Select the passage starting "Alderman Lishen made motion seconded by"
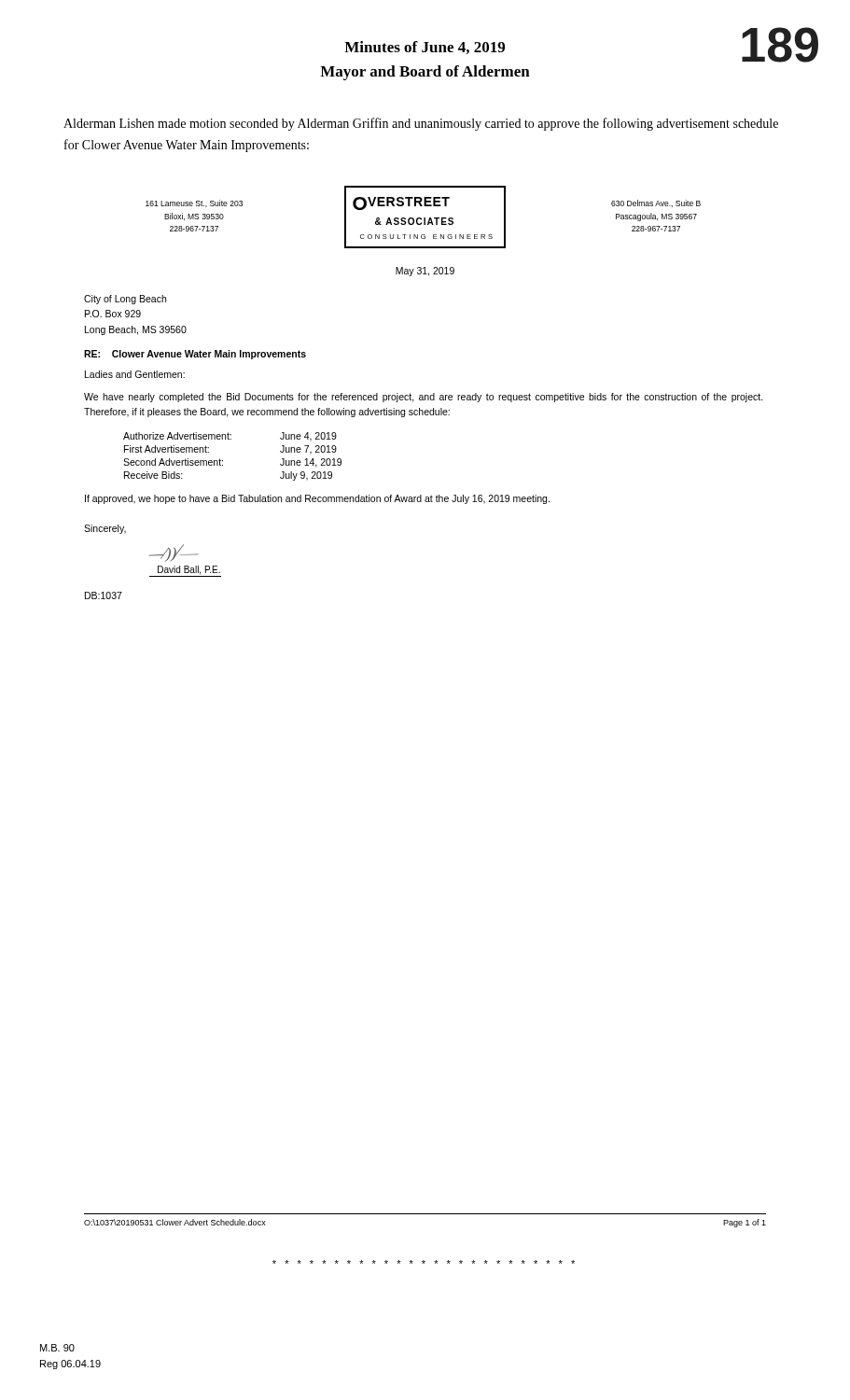 click(421, 134)
